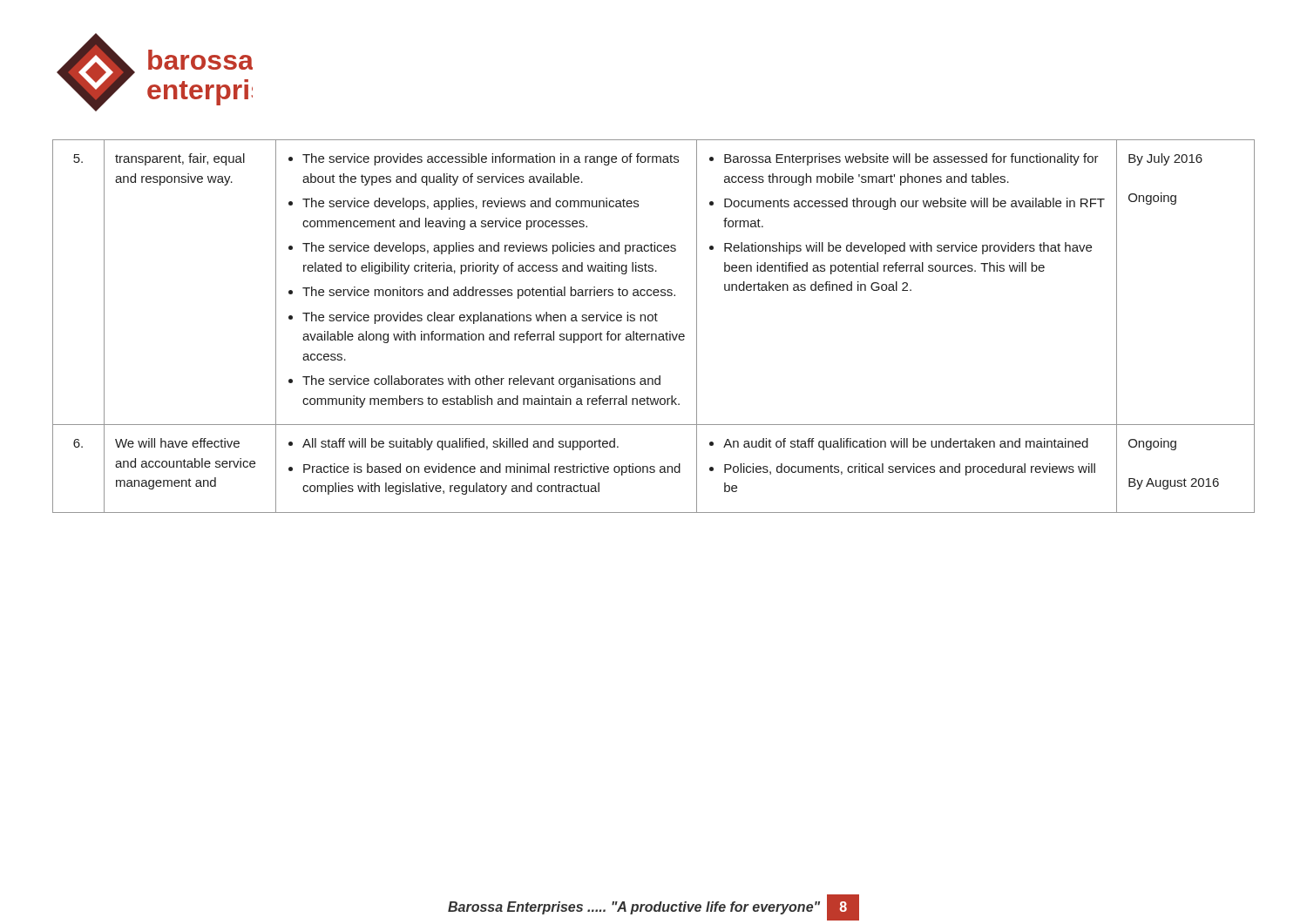Viewport: 1307px width, 924px height.
Task: Locate the logo
Action: click(152, 72)
